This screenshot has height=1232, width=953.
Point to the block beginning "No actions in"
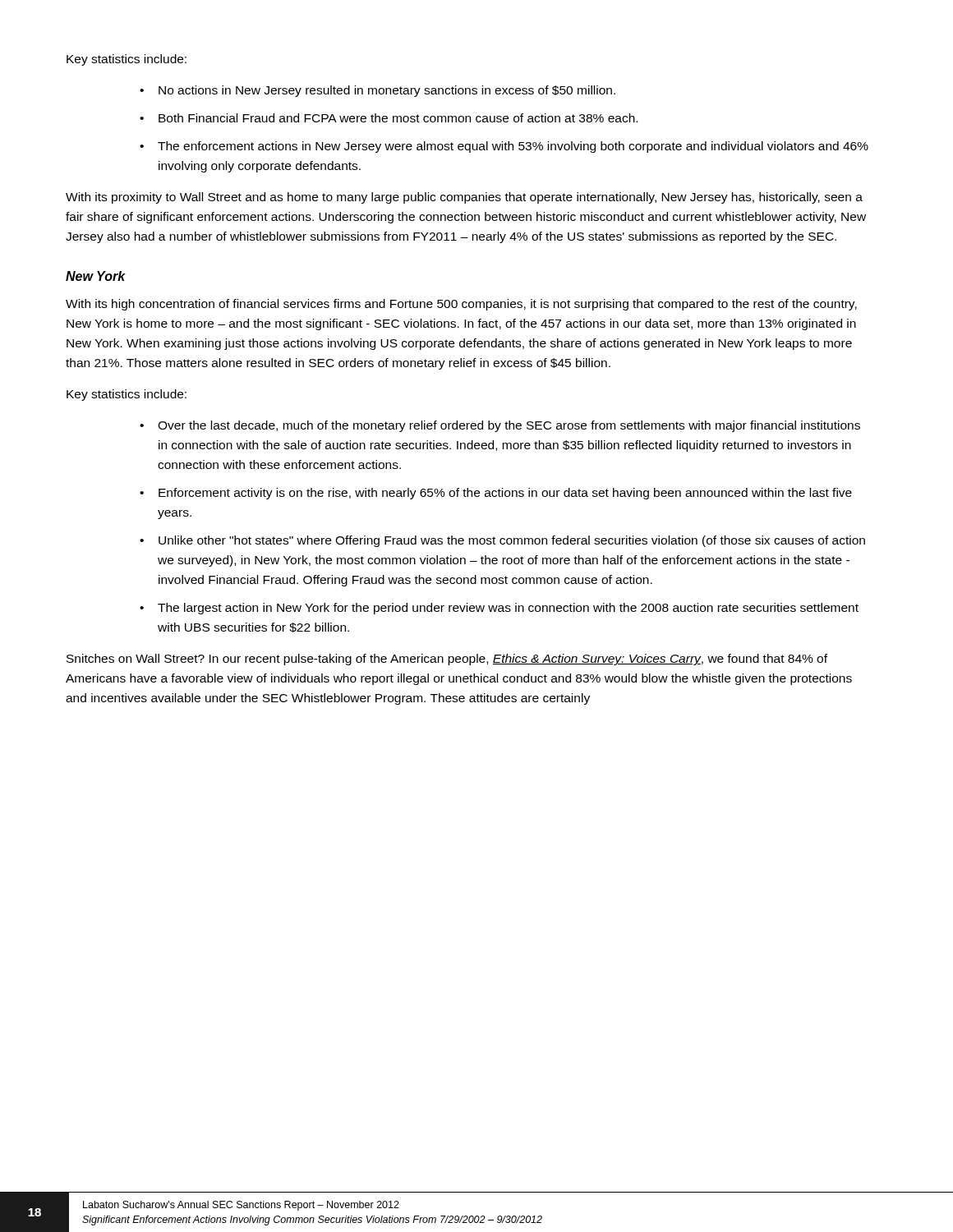point(387,90)
